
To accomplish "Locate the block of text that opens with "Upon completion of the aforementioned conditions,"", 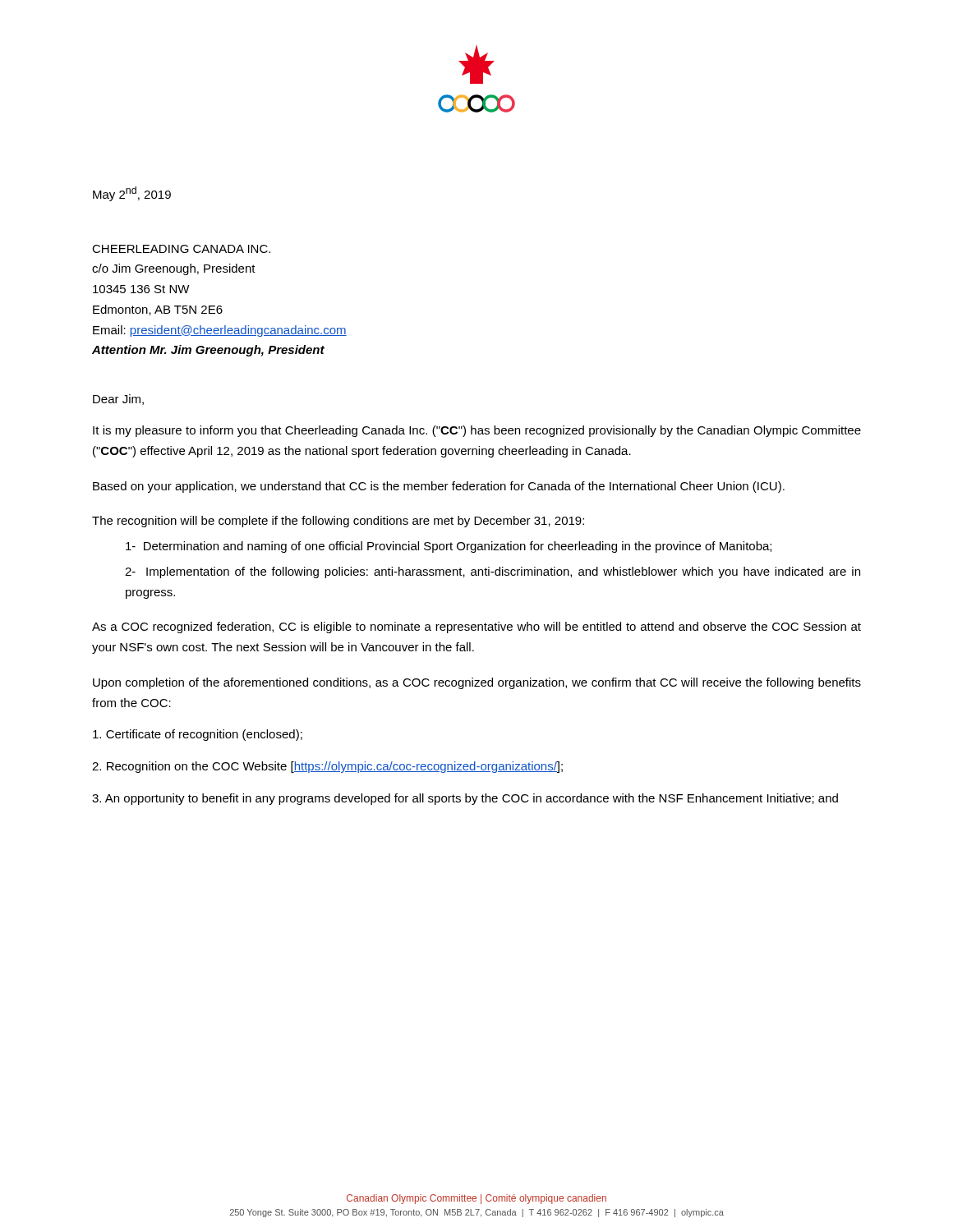I will coord(476,692).
